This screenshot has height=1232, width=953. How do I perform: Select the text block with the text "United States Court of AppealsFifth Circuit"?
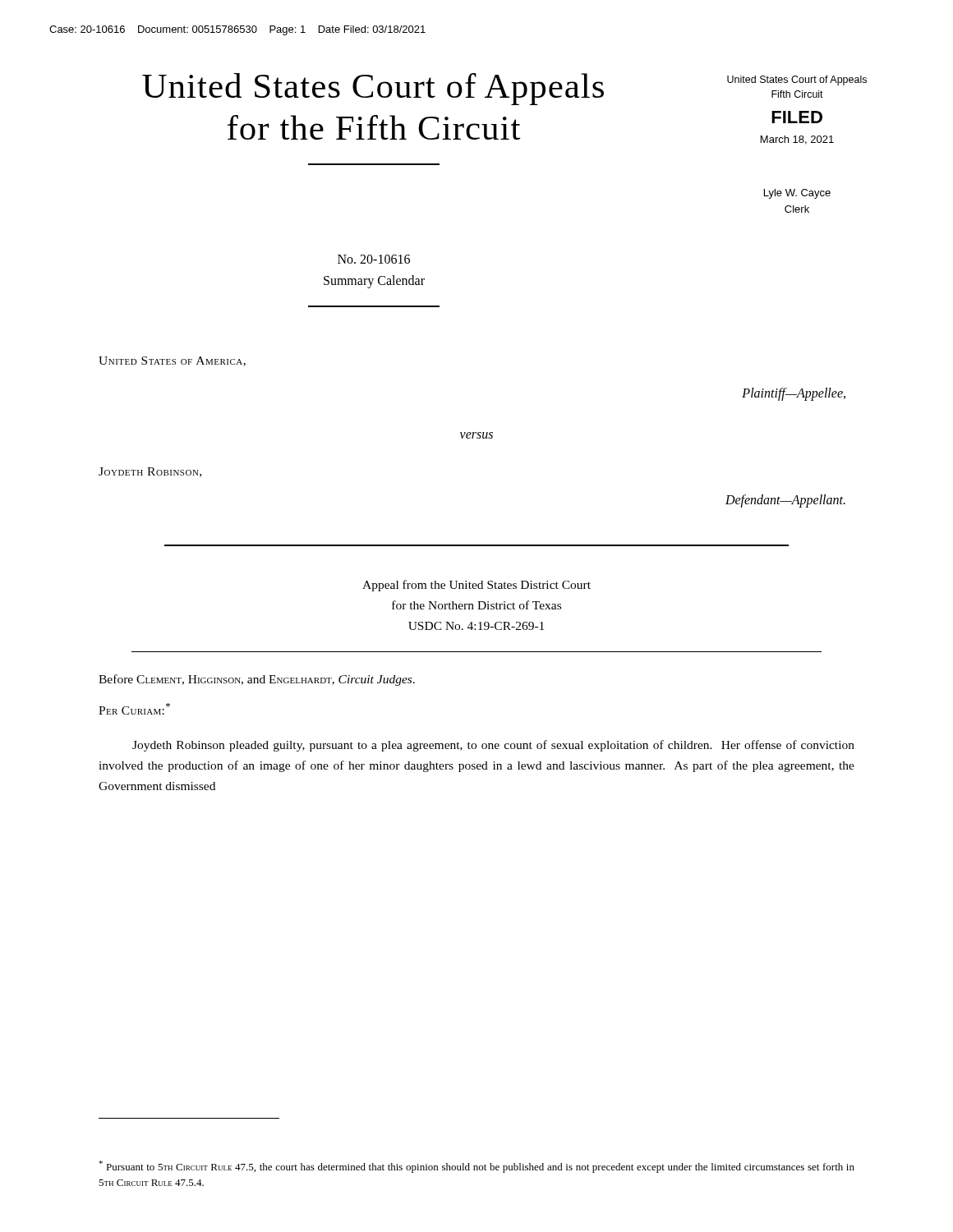click(797, 110)
